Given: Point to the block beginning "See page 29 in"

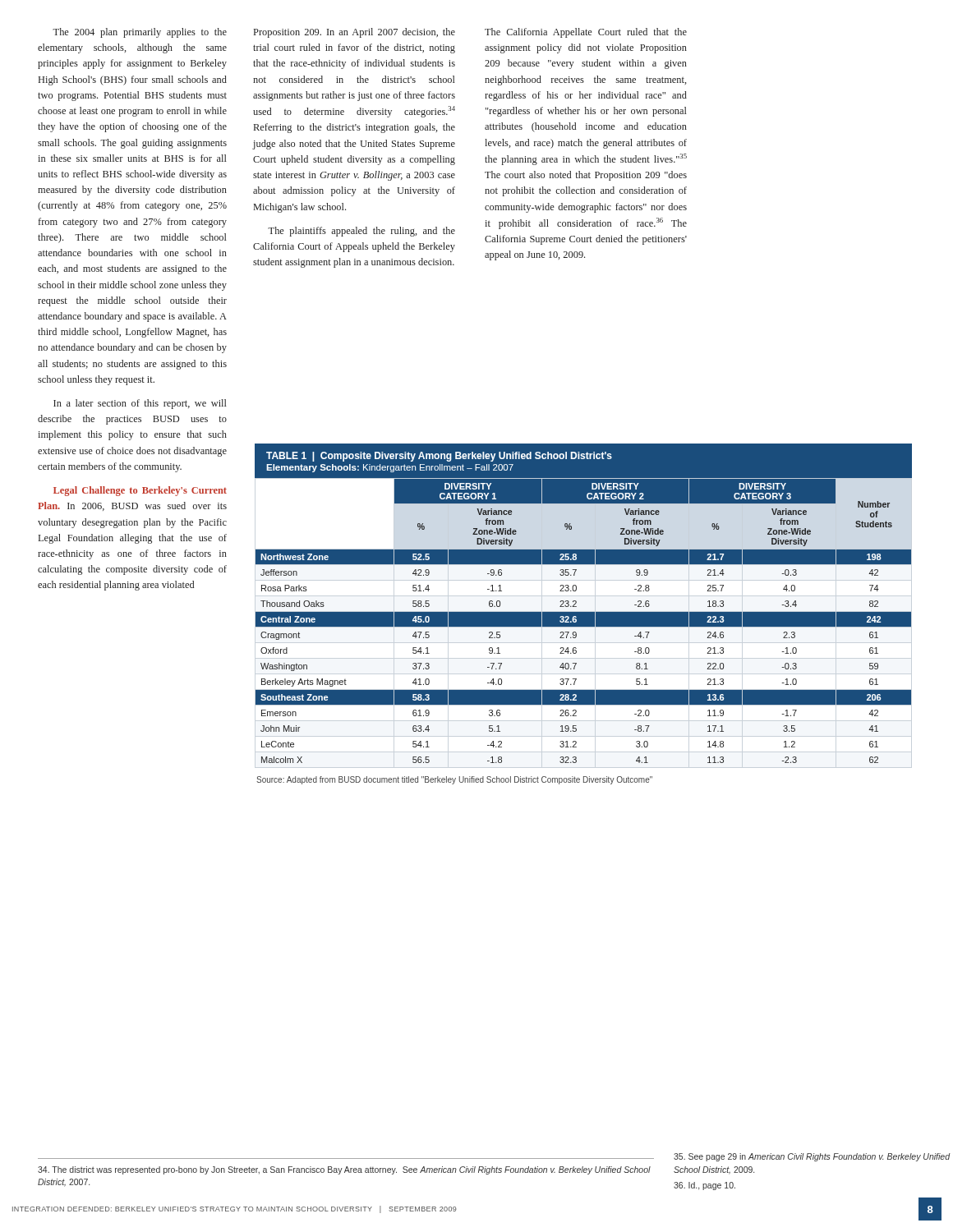Looking at the screenshot, I should tap(812, 1163).
